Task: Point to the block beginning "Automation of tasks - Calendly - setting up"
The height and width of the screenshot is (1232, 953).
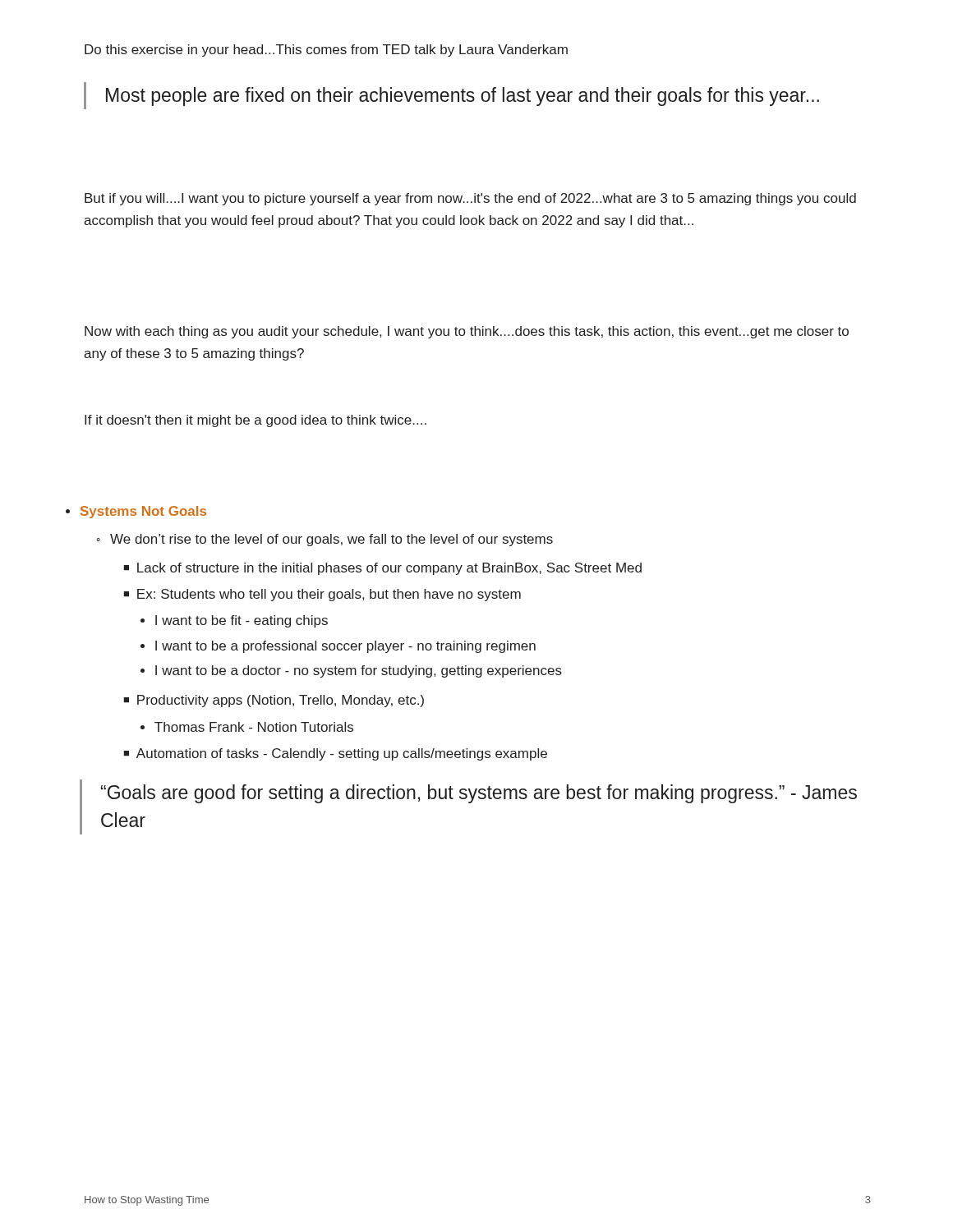Action: (x=342, y=754)
